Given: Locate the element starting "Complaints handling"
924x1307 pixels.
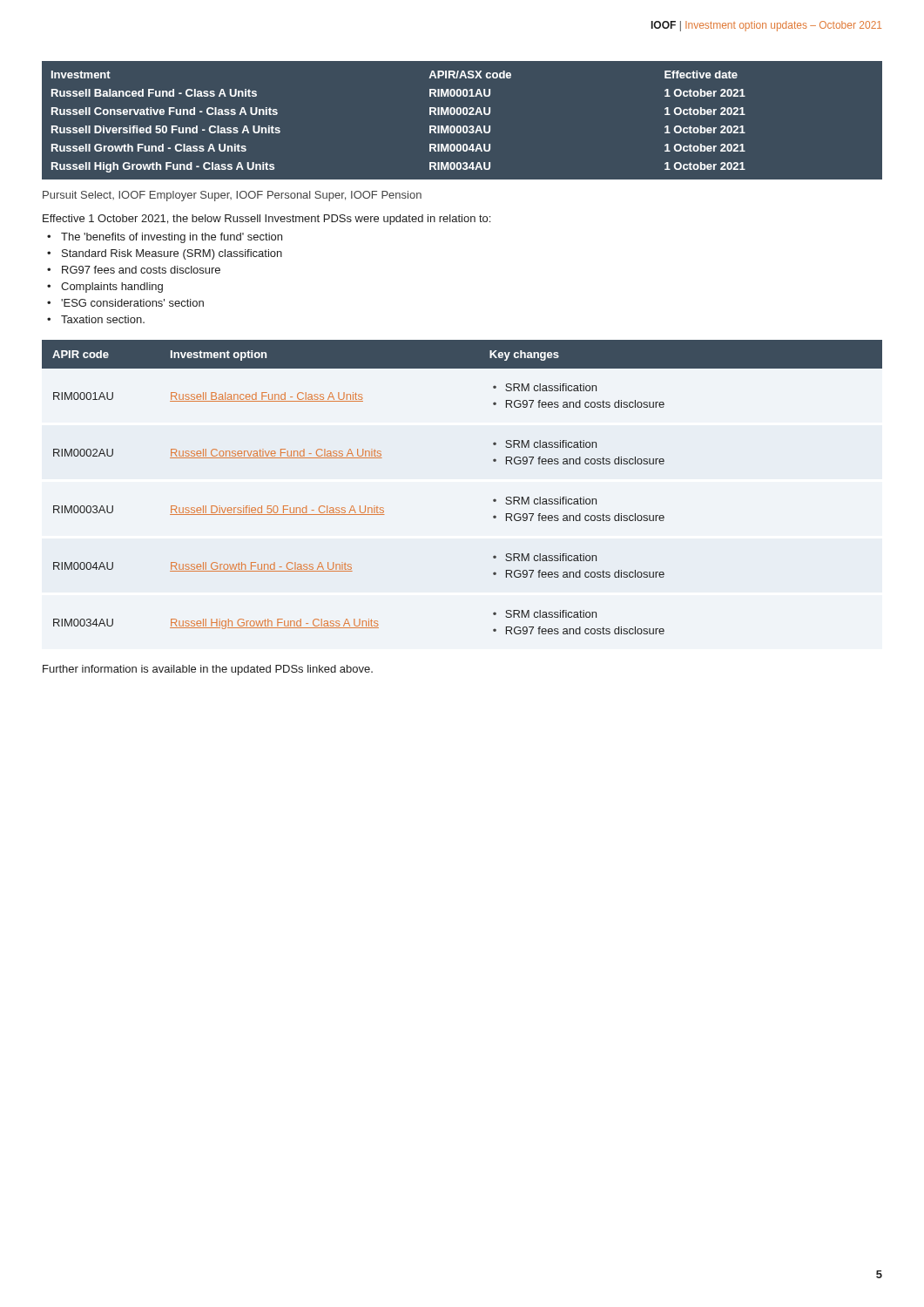Looking at the screenshot, I should (x=112, y=286).
